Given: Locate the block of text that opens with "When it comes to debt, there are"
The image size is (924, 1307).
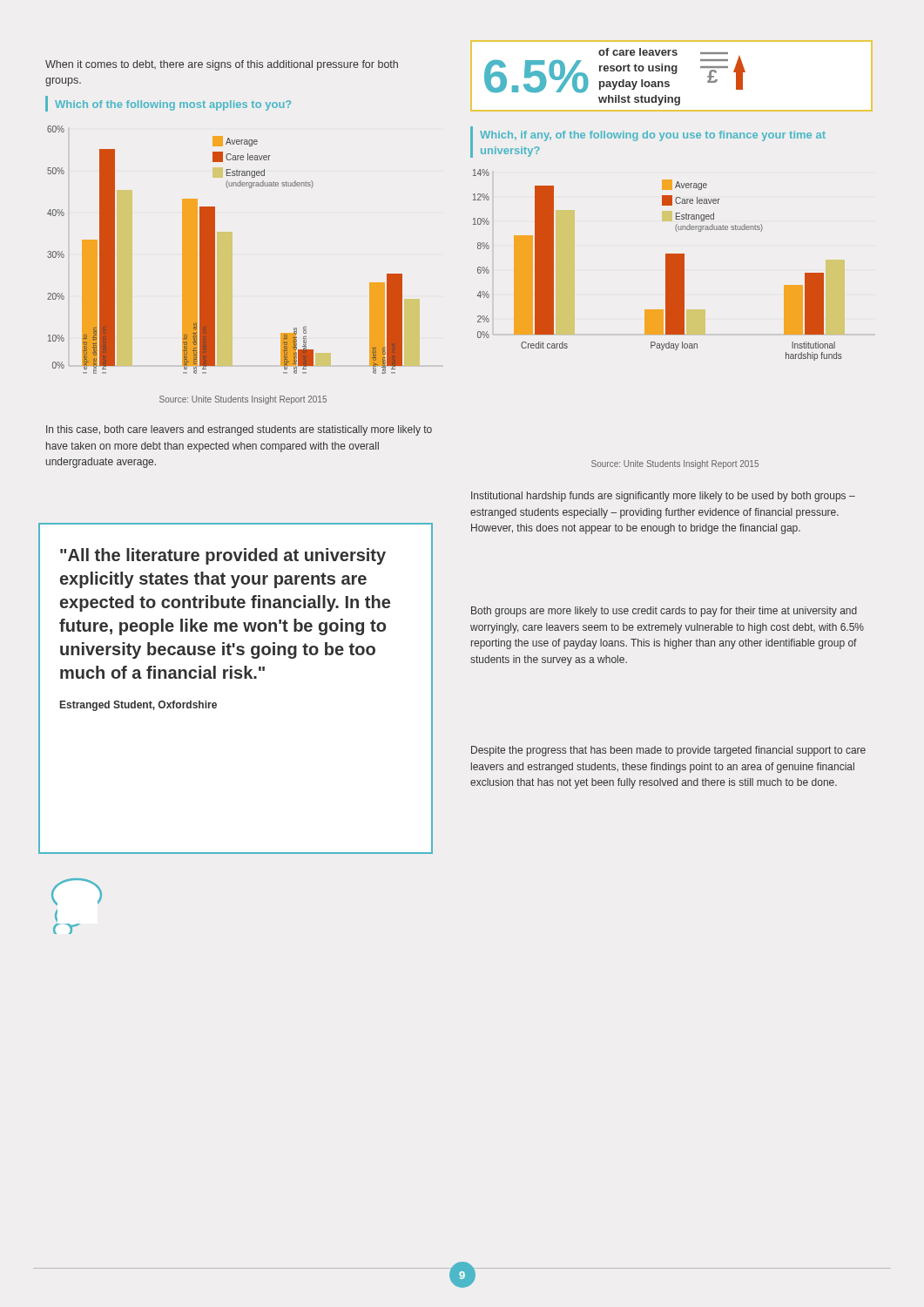Looking at the screenshot, I should point(239,73).
